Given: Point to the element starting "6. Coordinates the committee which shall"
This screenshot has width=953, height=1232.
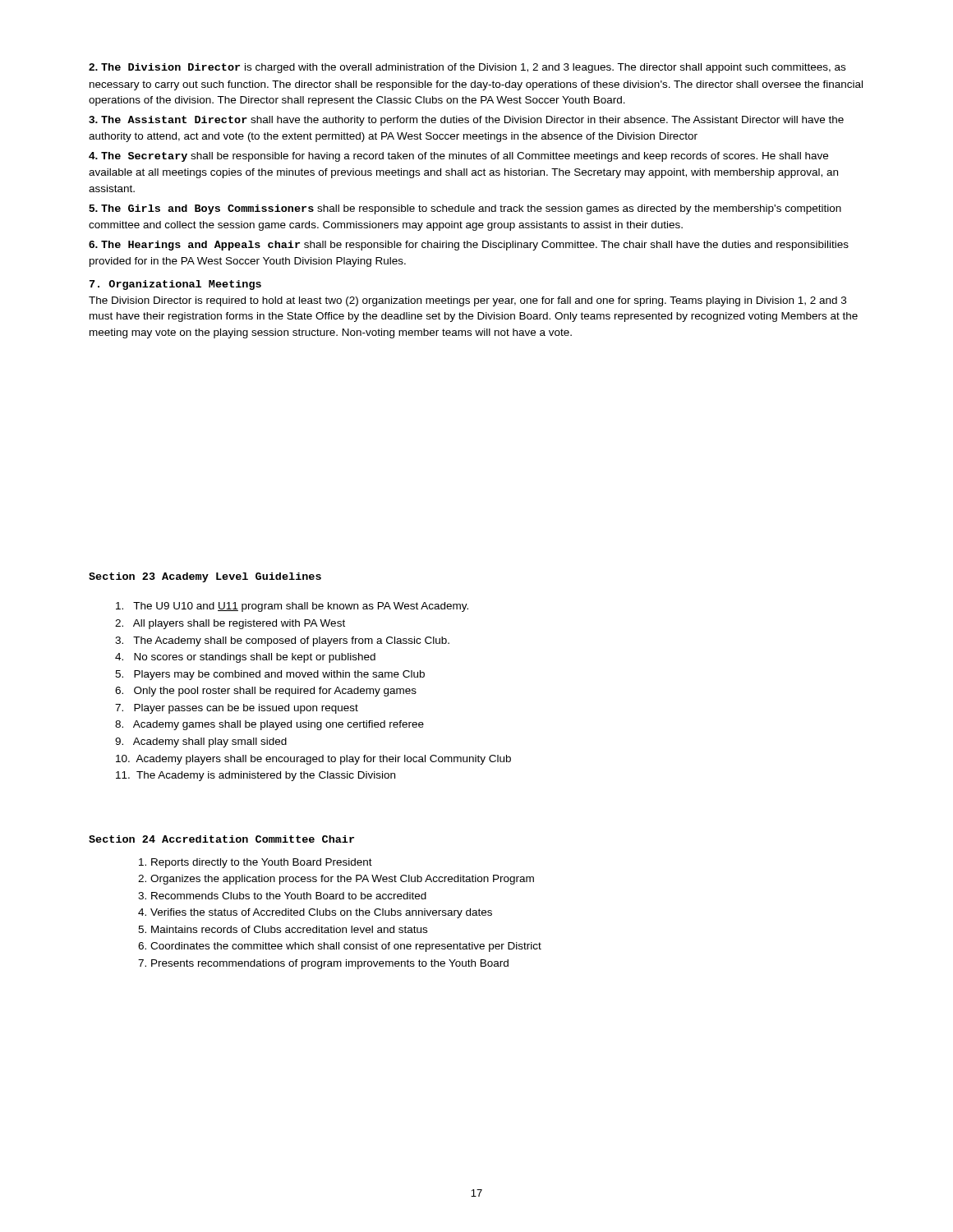Looking at the screenshot, I should tap(340, 946).
